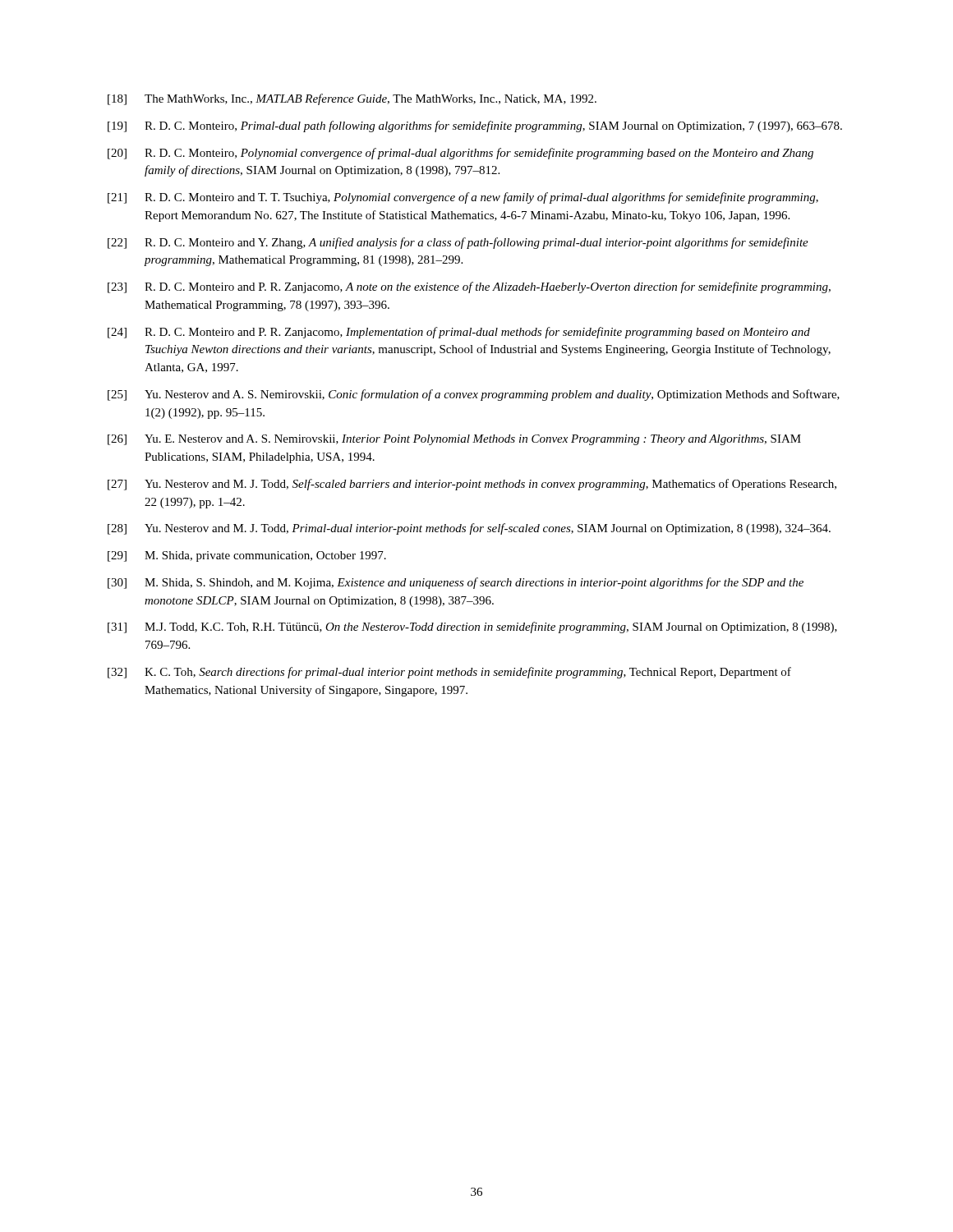Locate the text starting "[27] Yu. Nesterov and M. J. Todd, Self-scaled"

pos(476,493)
